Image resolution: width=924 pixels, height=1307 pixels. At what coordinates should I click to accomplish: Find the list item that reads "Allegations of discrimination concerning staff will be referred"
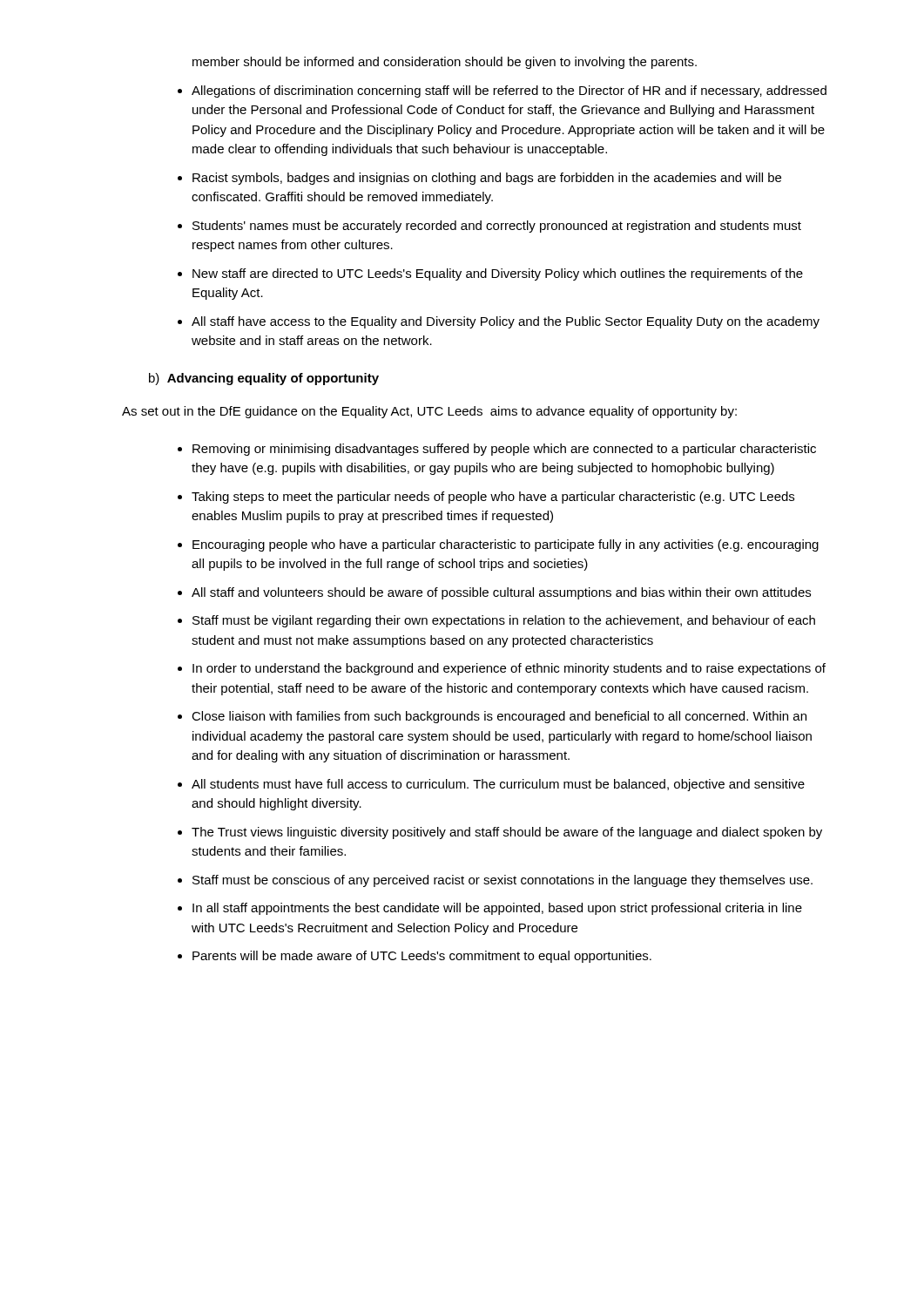(509, 119)
